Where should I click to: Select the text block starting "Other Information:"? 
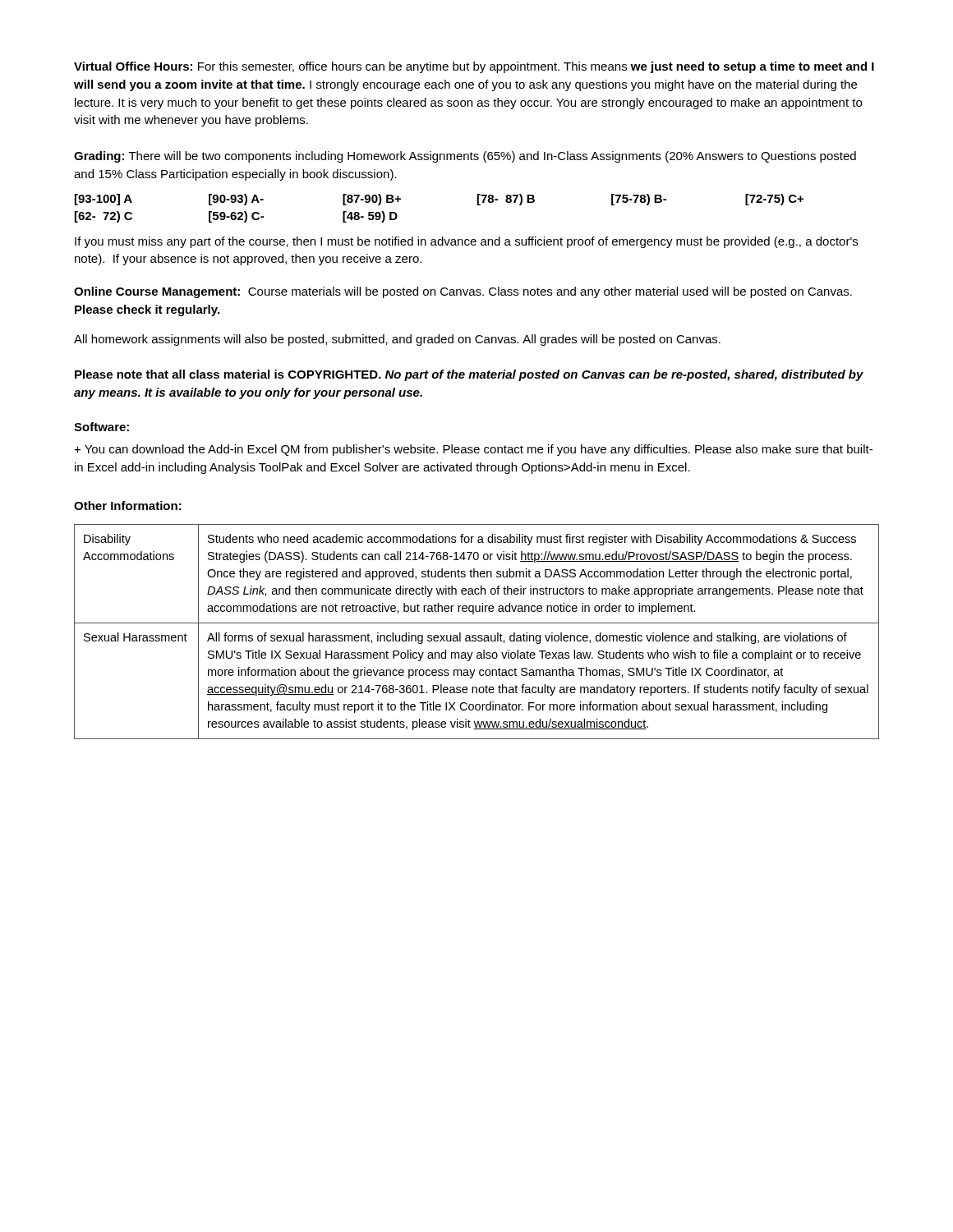128,506
